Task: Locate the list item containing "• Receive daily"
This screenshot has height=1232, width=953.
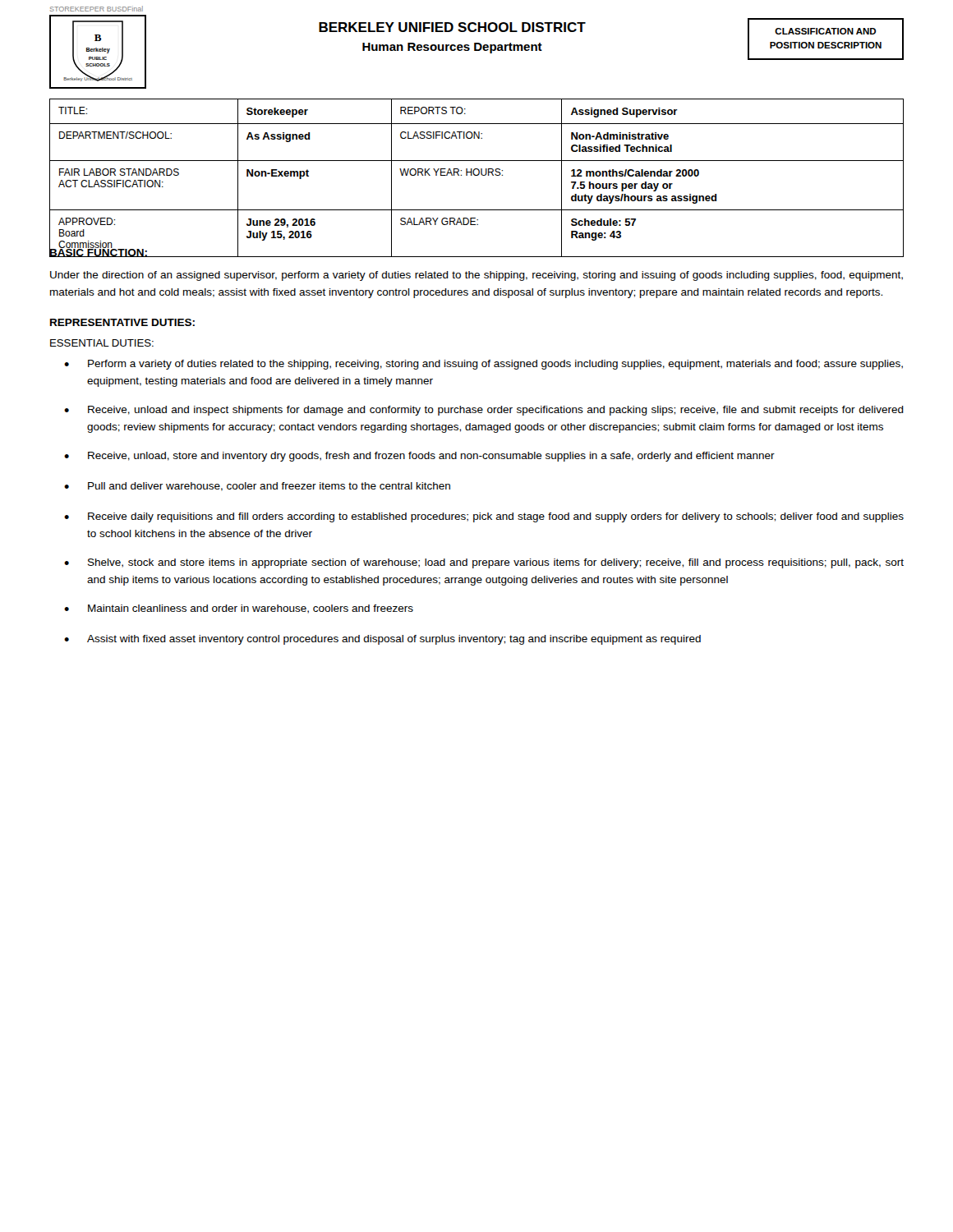Action: (x=484, y=526)
